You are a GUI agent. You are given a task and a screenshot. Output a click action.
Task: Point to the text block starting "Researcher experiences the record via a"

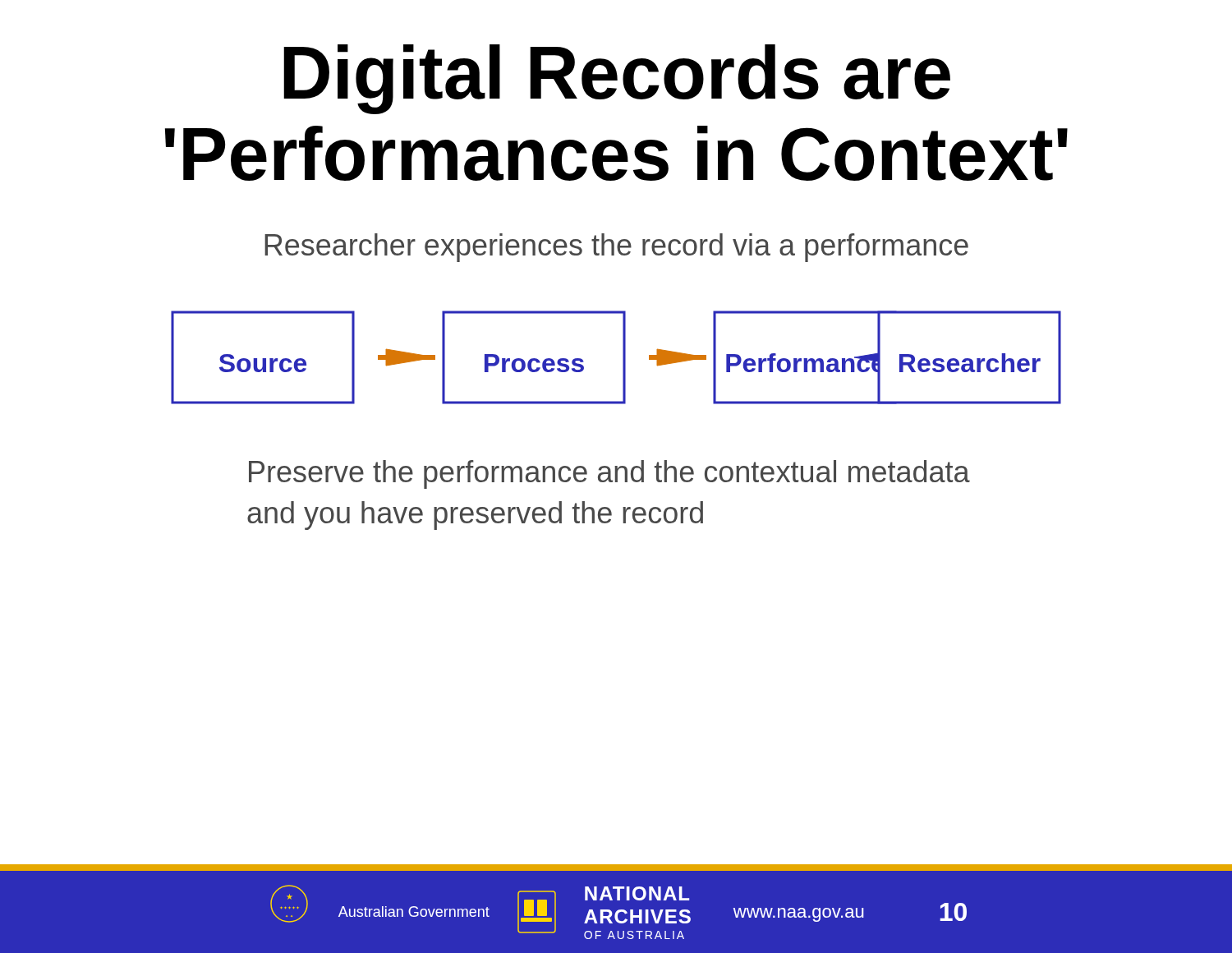(616, 245)
